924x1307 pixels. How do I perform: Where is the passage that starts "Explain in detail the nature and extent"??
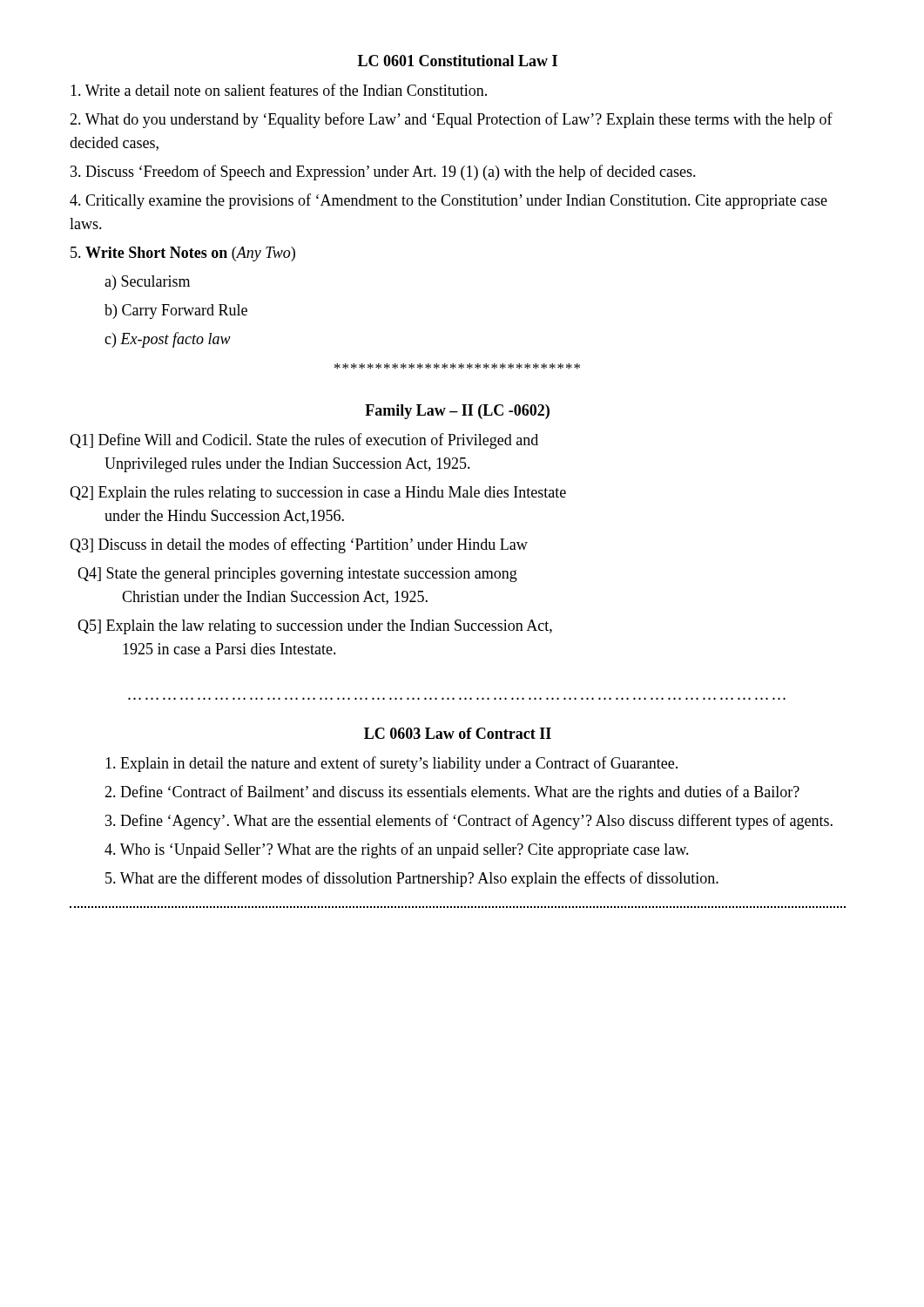click(x=392, y=763)
